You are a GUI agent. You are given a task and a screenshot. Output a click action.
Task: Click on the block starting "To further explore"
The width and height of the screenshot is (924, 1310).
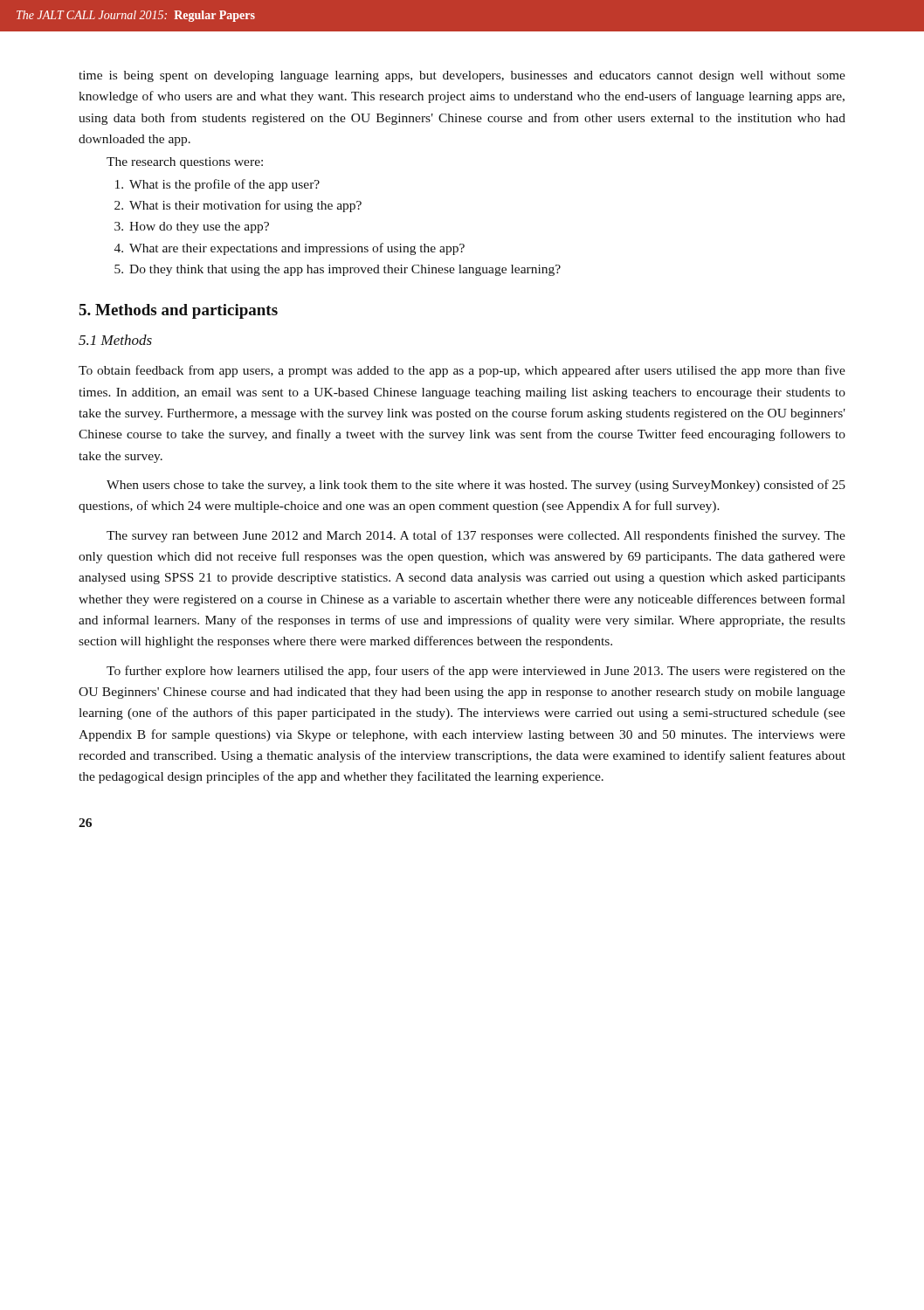coord(462,723)
